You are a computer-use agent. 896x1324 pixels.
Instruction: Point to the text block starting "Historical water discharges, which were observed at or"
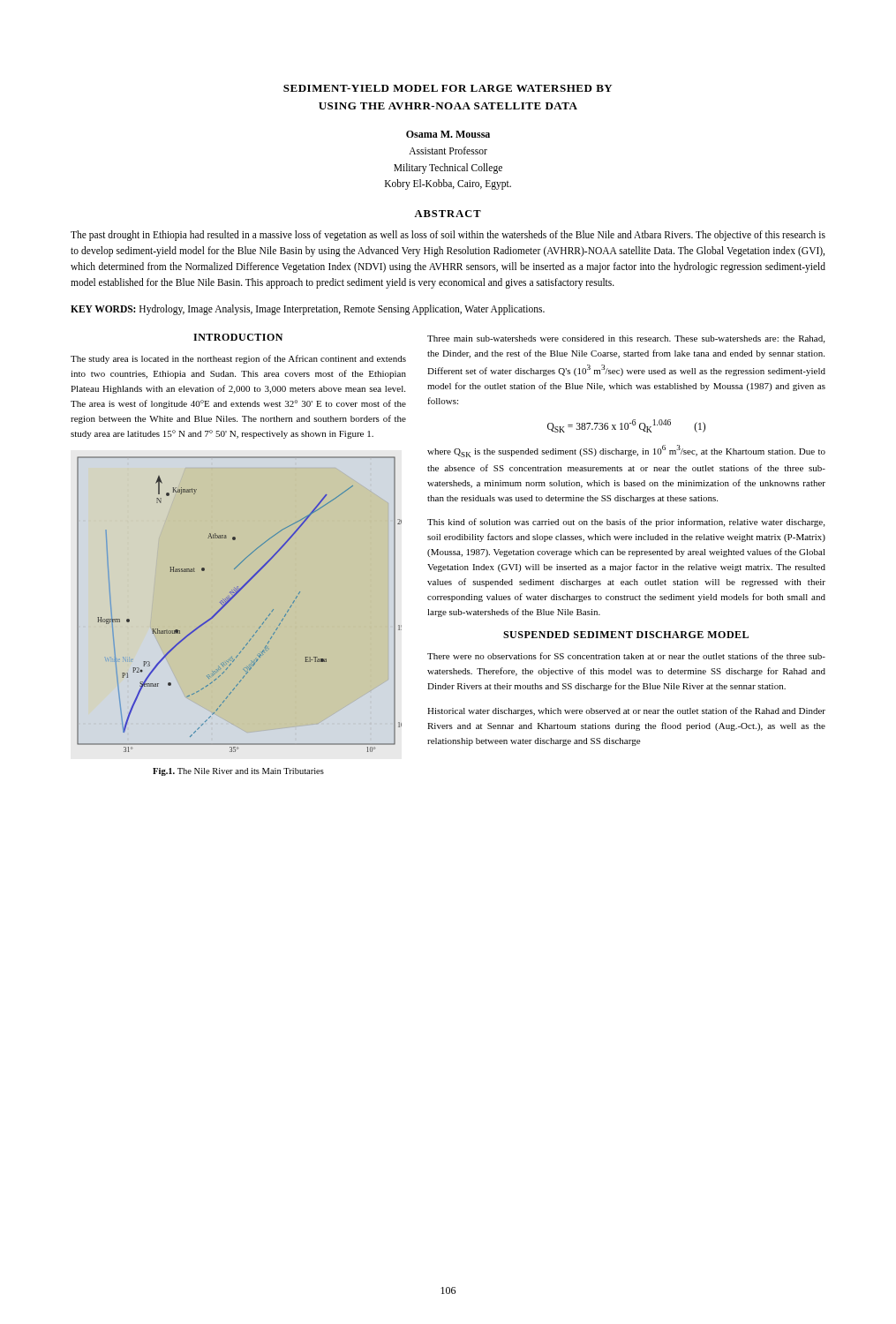pyautogui.click(x=626, y=725)
